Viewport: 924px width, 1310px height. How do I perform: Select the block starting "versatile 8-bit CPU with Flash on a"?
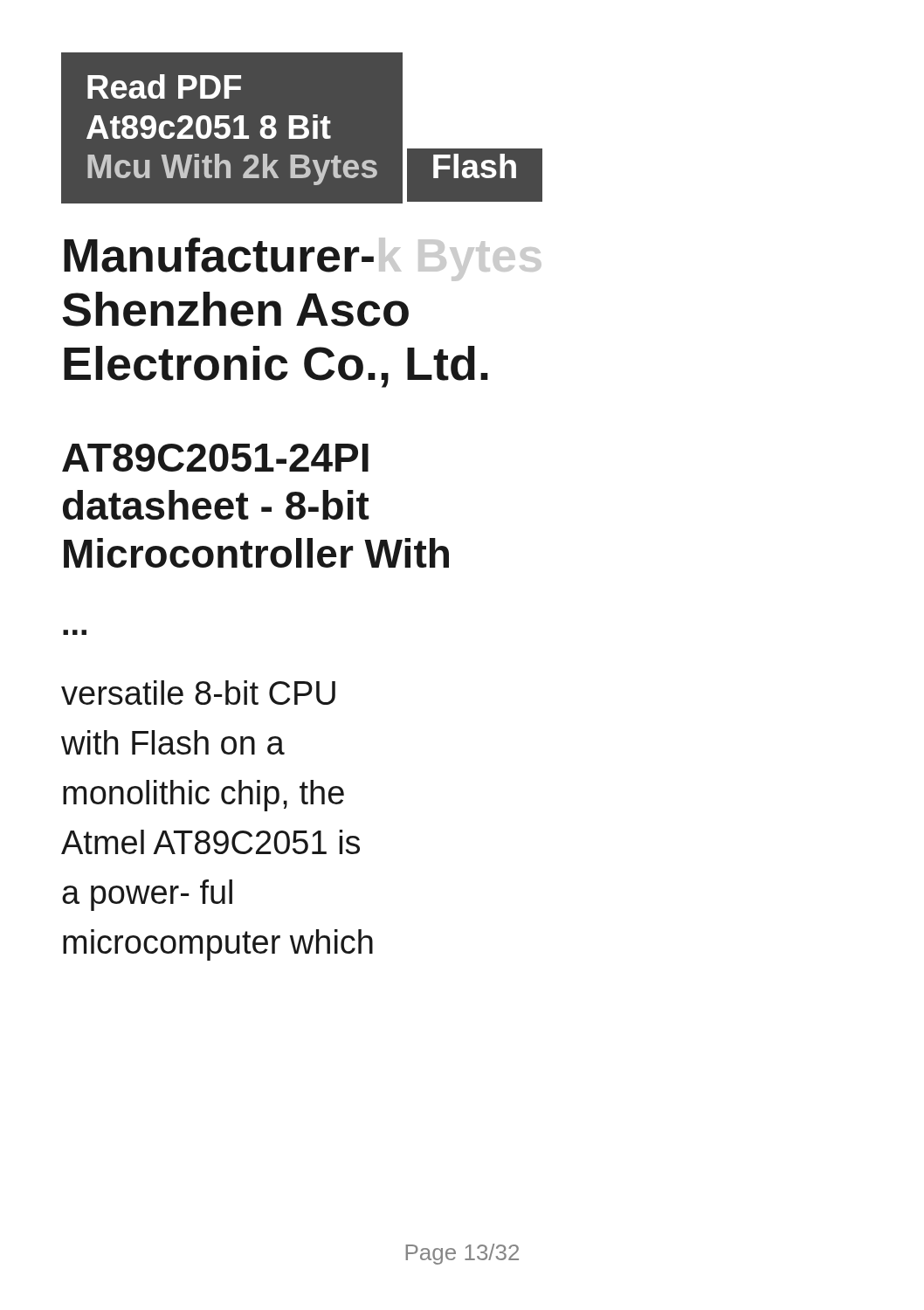point(218,818)
